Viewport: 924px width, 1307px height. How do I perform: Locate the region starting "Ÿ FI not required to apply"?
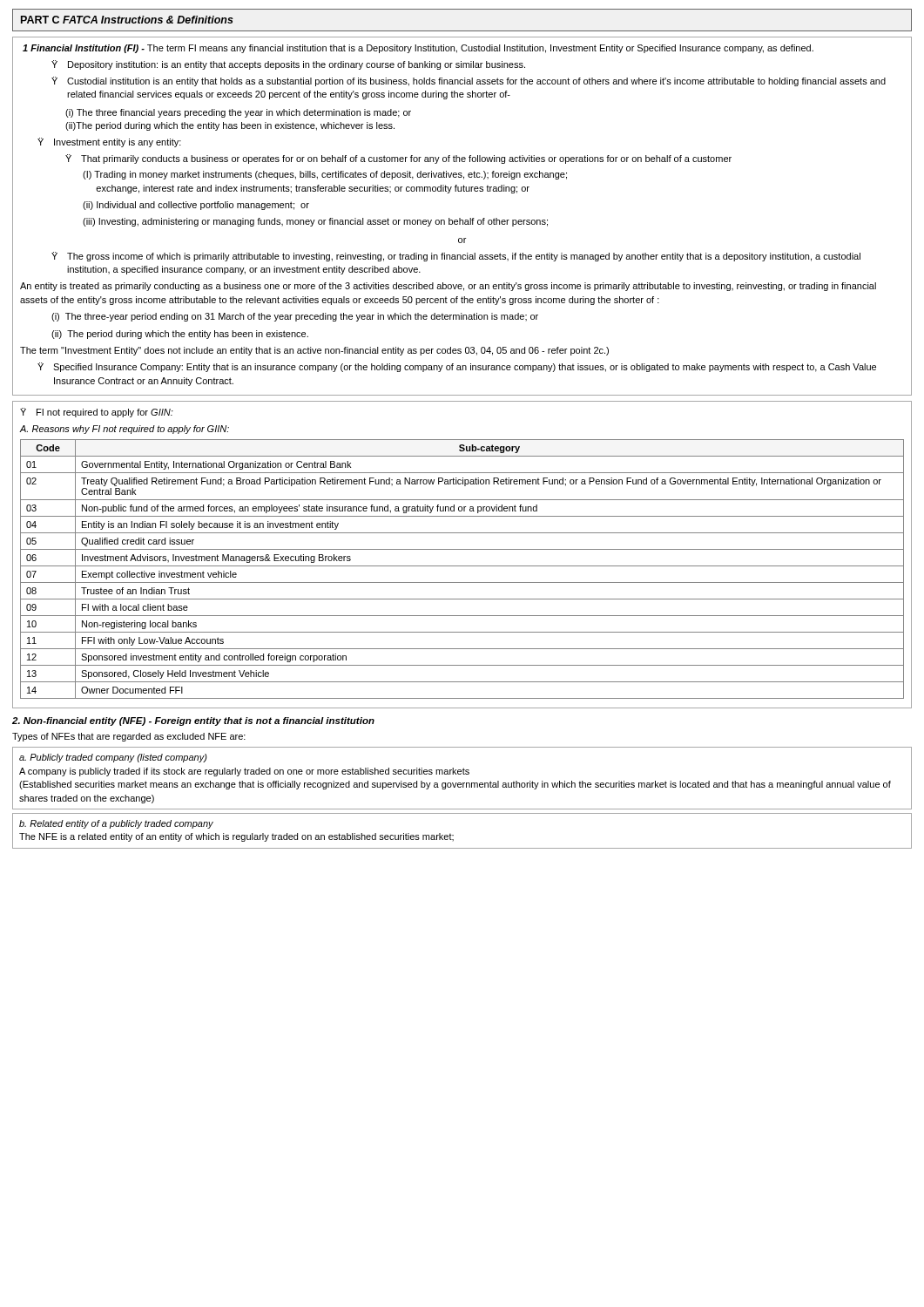(x=97, y=413)
